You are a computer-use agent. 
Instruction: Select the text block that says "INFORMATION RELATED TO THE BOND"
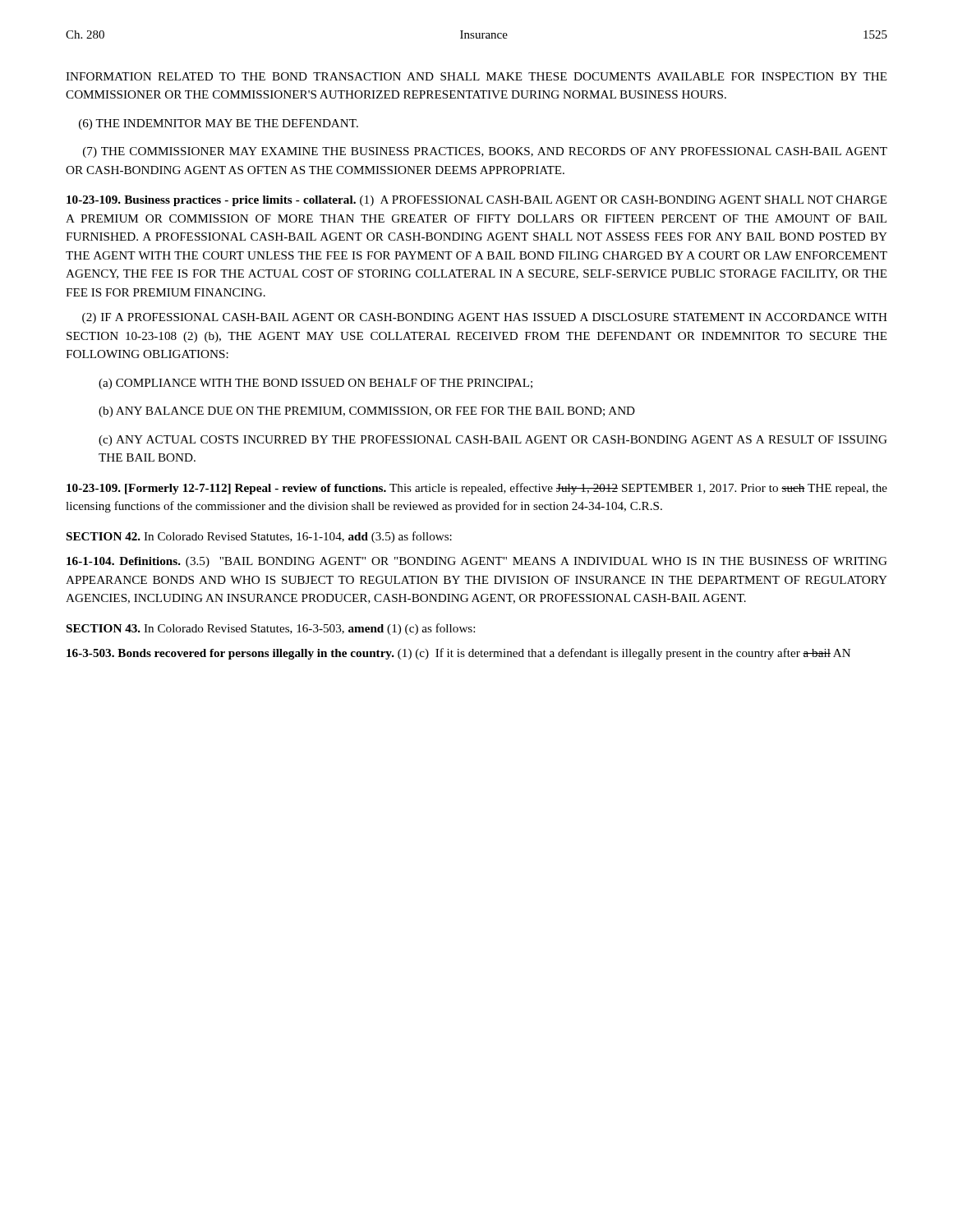[476, 85]
